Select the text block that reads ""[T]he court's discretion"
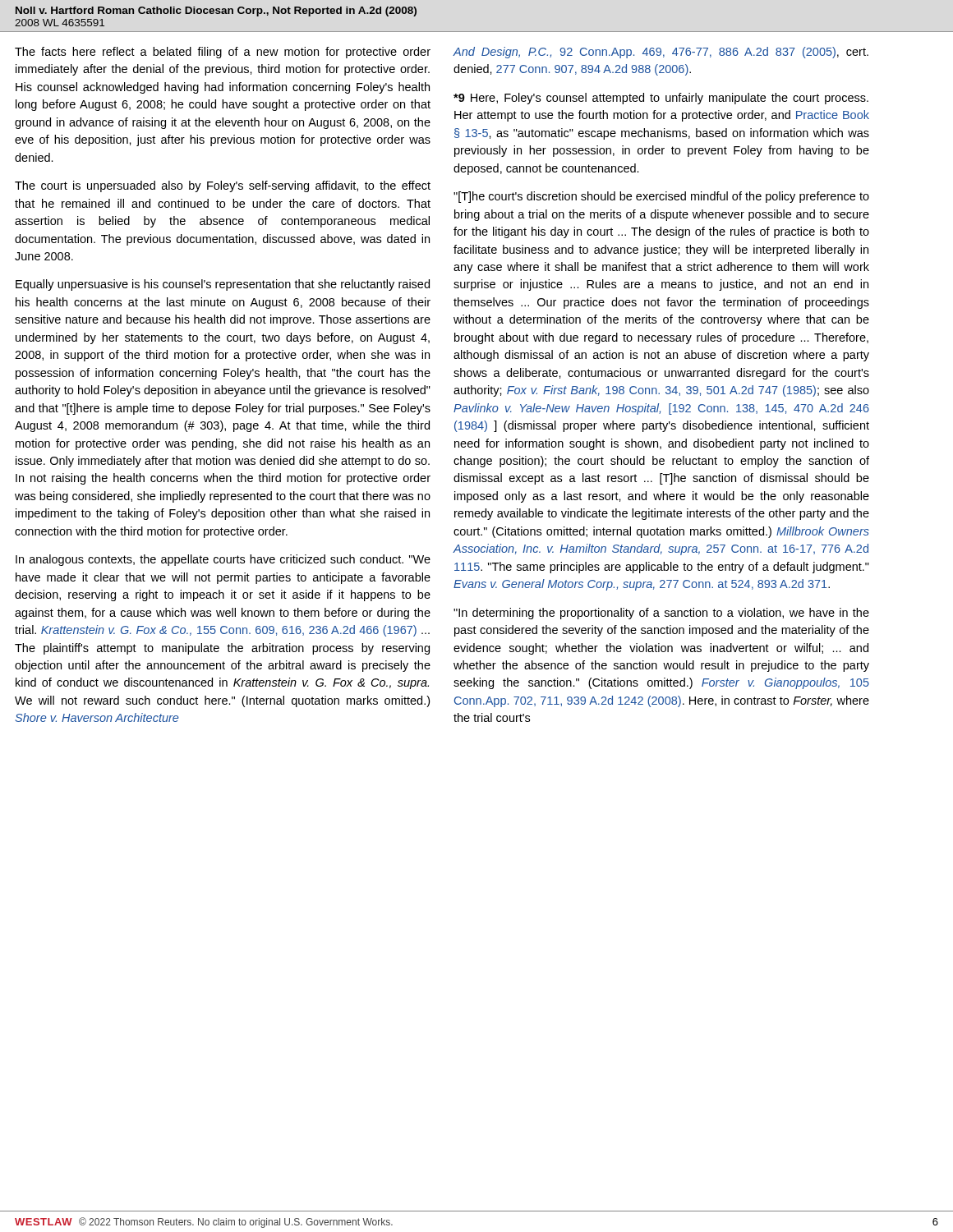The height and width of the screenshot is (1232, 953). click(661, 391)
